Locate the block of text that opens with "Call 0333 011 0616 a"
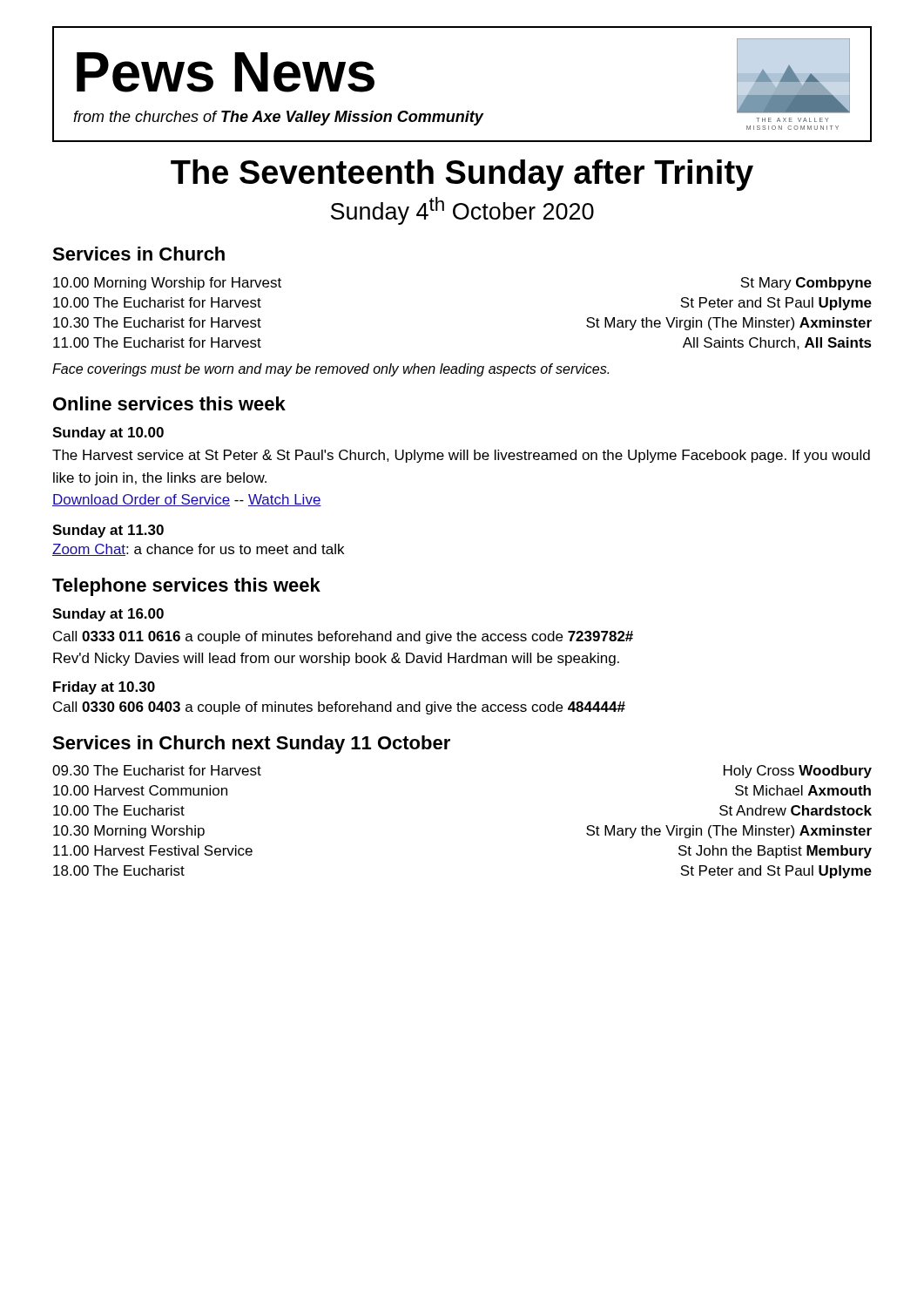This screenshot has width=924, height=1307. click(x=343, y=647)
